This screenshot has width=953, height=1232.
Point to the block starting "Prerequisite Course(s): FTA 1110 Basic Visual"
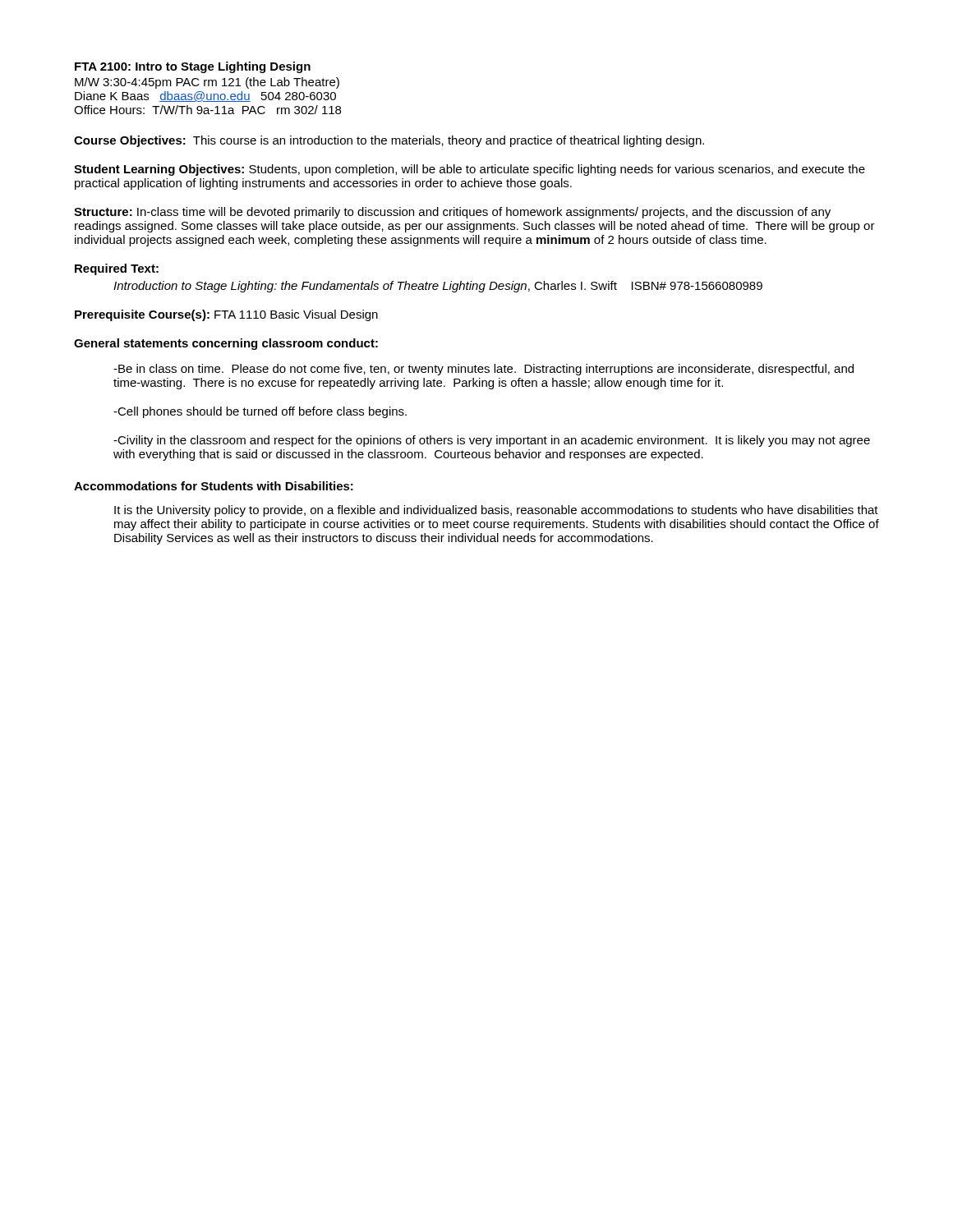pyautogui.click(x=226, y=314)
